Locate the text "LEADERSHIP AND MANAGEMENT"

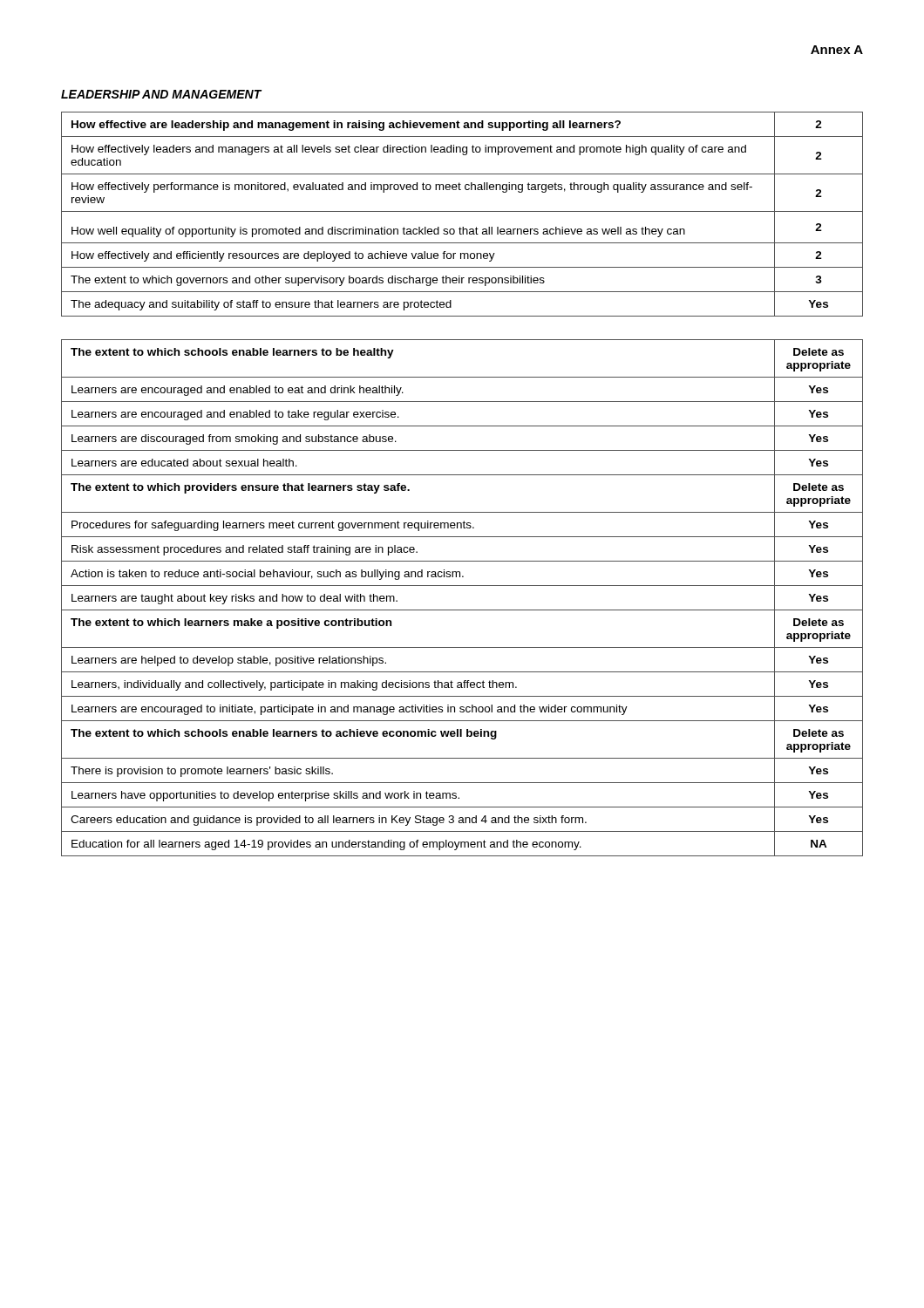tap(161, 94)
